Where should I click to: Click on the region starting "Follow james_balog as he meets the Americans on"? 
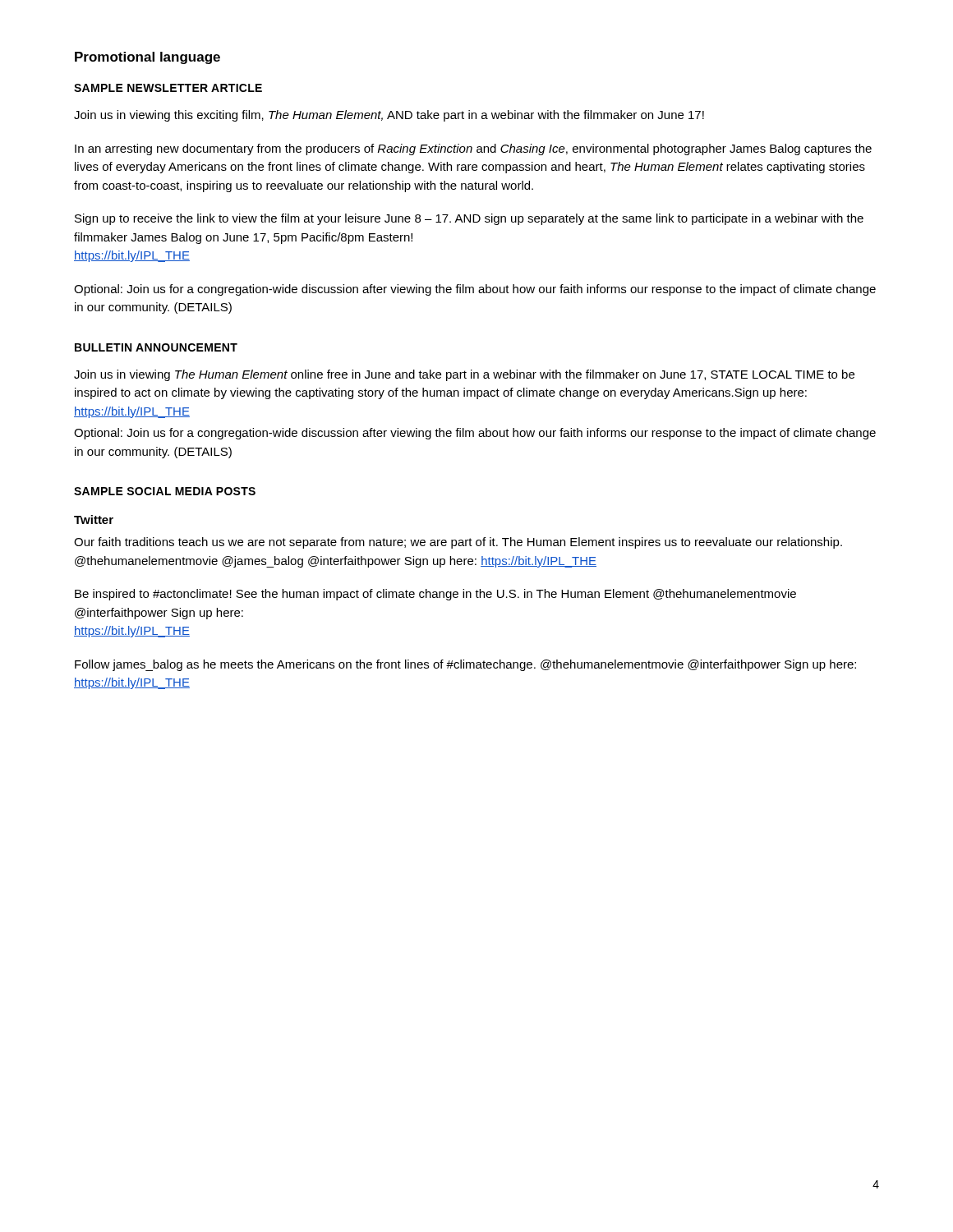click(466, 673)
